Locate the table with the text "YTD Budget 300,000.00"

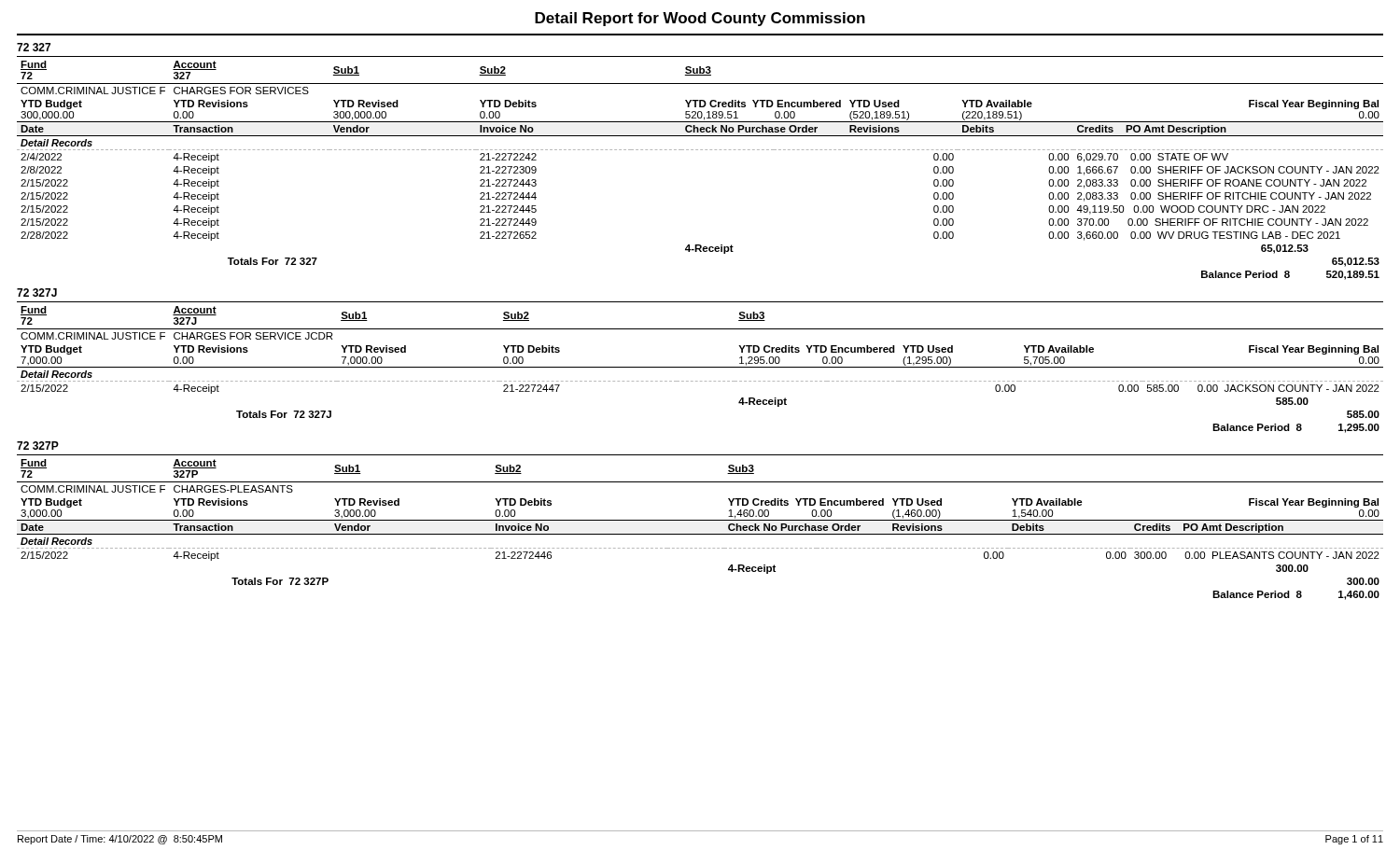(700, 168)
